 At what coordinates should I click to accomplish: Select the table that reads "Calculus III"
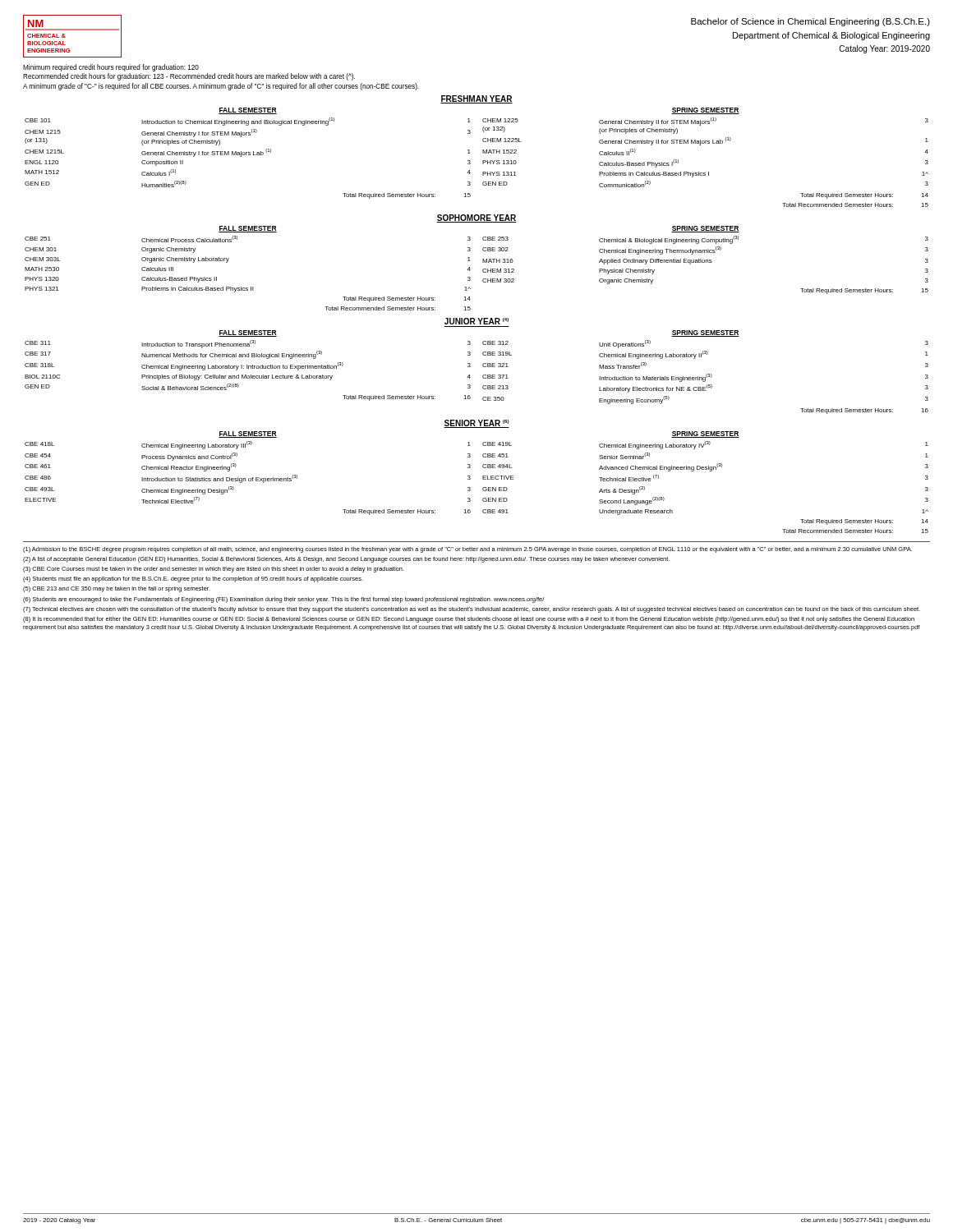tap(248, 274)
